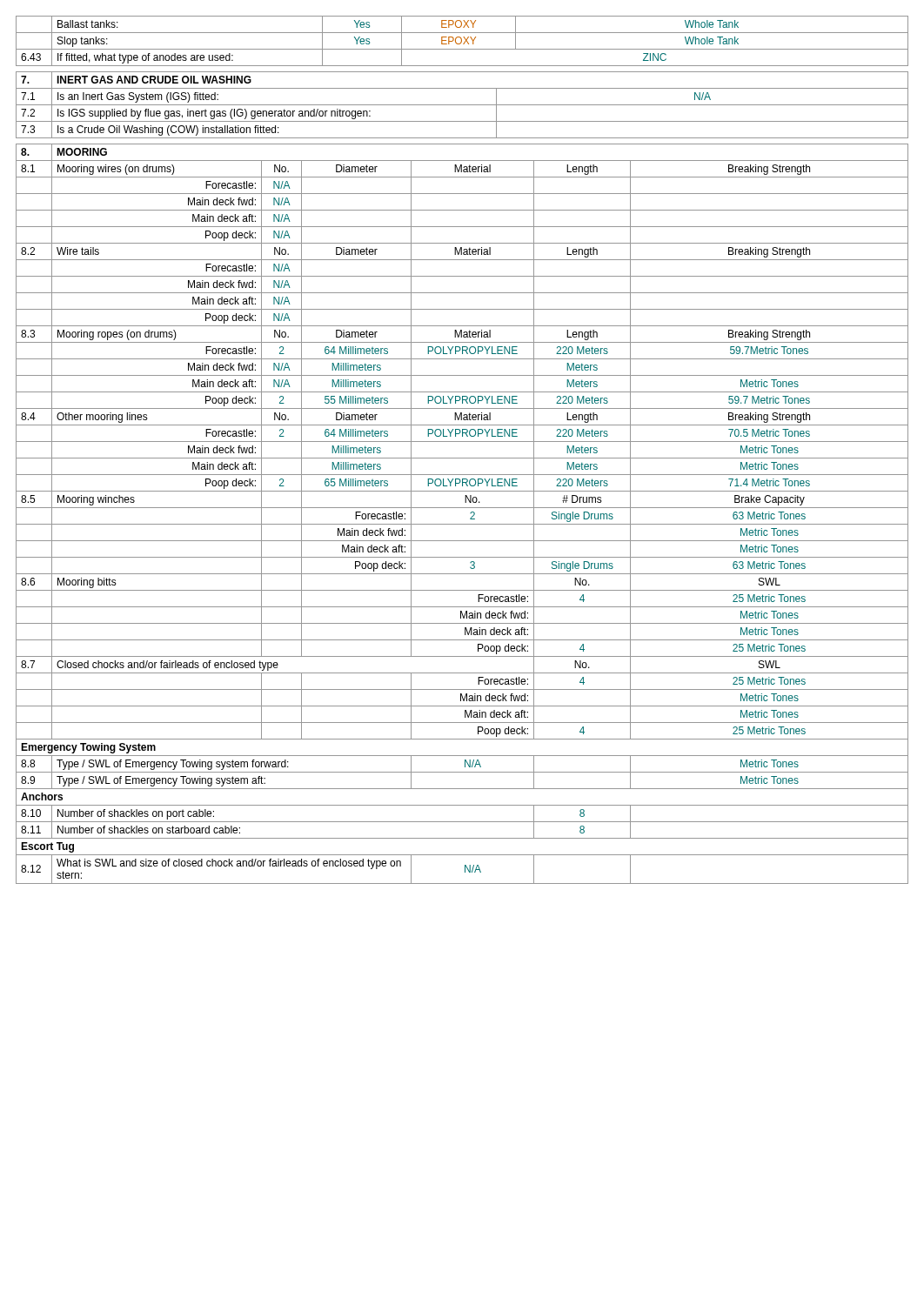Find the table that mentions "Is IGS supplied by flue"
Screen dimensions: 1305x924
tap(462, 105)
